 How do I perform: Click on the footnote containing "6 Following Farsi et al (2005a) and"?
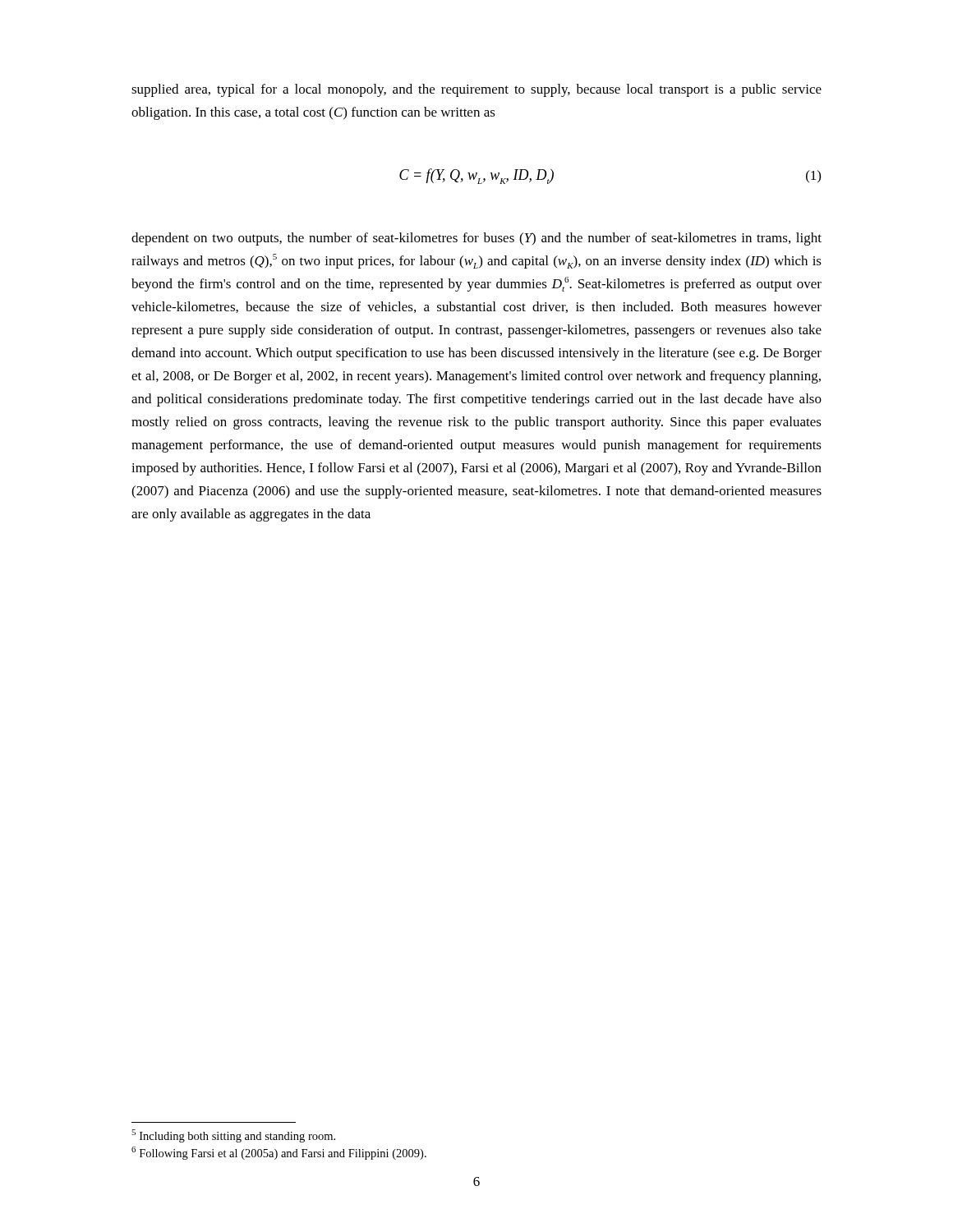tap(279, 1152)
